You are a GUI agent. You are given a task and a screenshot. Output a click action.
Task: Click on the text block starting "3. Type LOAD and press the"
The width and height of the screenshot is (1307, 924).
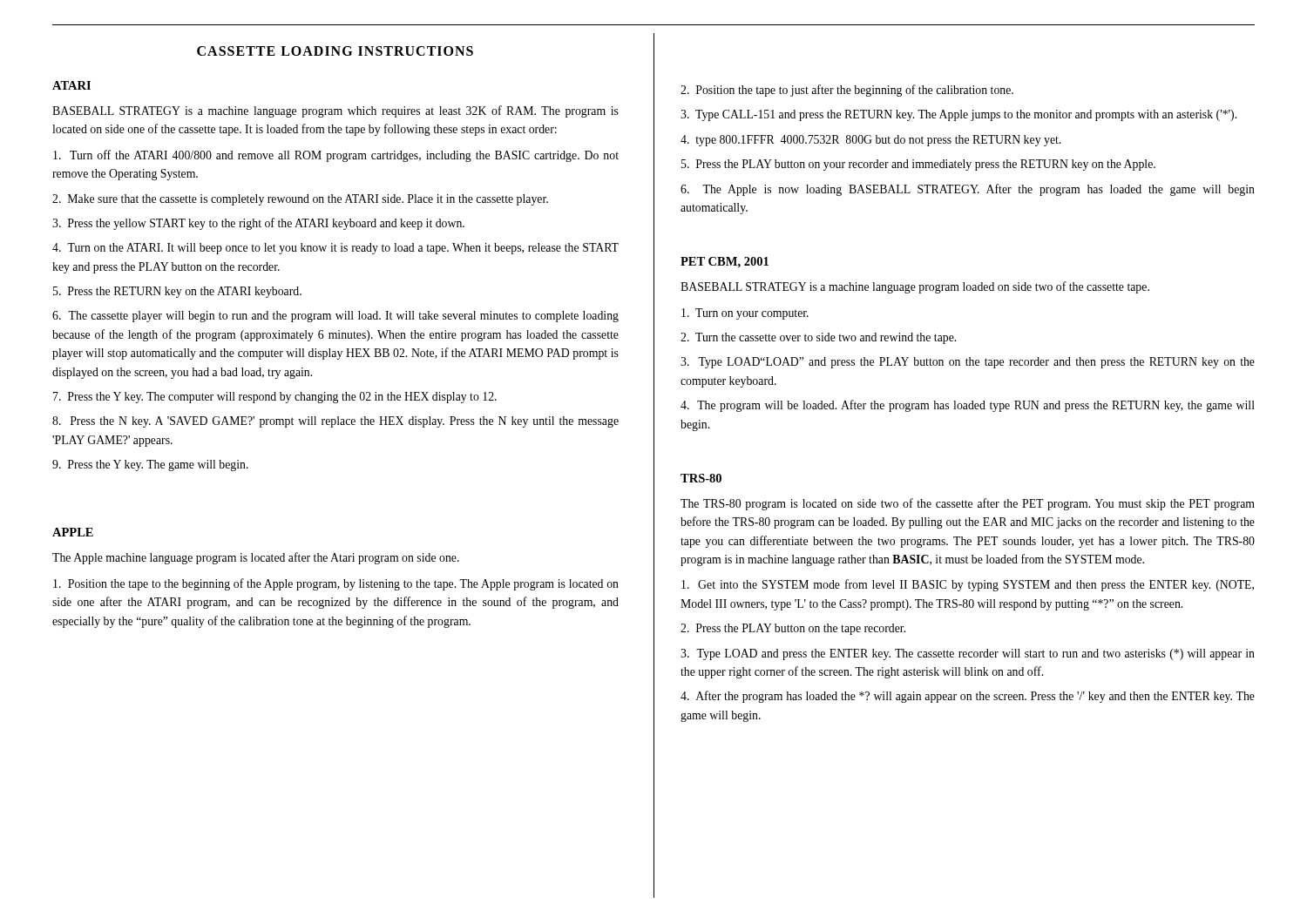tap(968, 662)
